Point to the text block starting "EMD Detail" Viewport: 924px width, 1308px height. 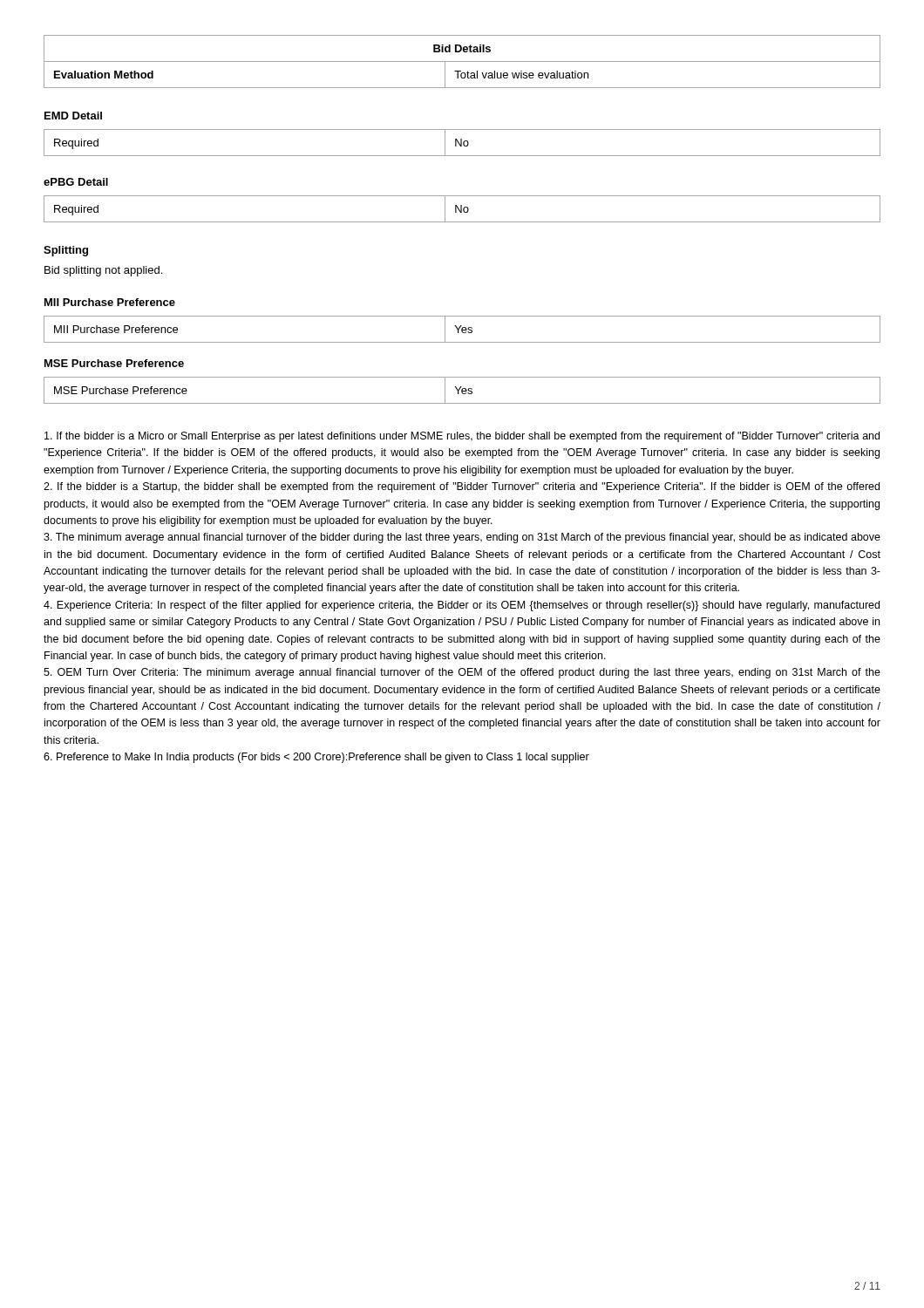pyautogui.click(x=73, y=115)
